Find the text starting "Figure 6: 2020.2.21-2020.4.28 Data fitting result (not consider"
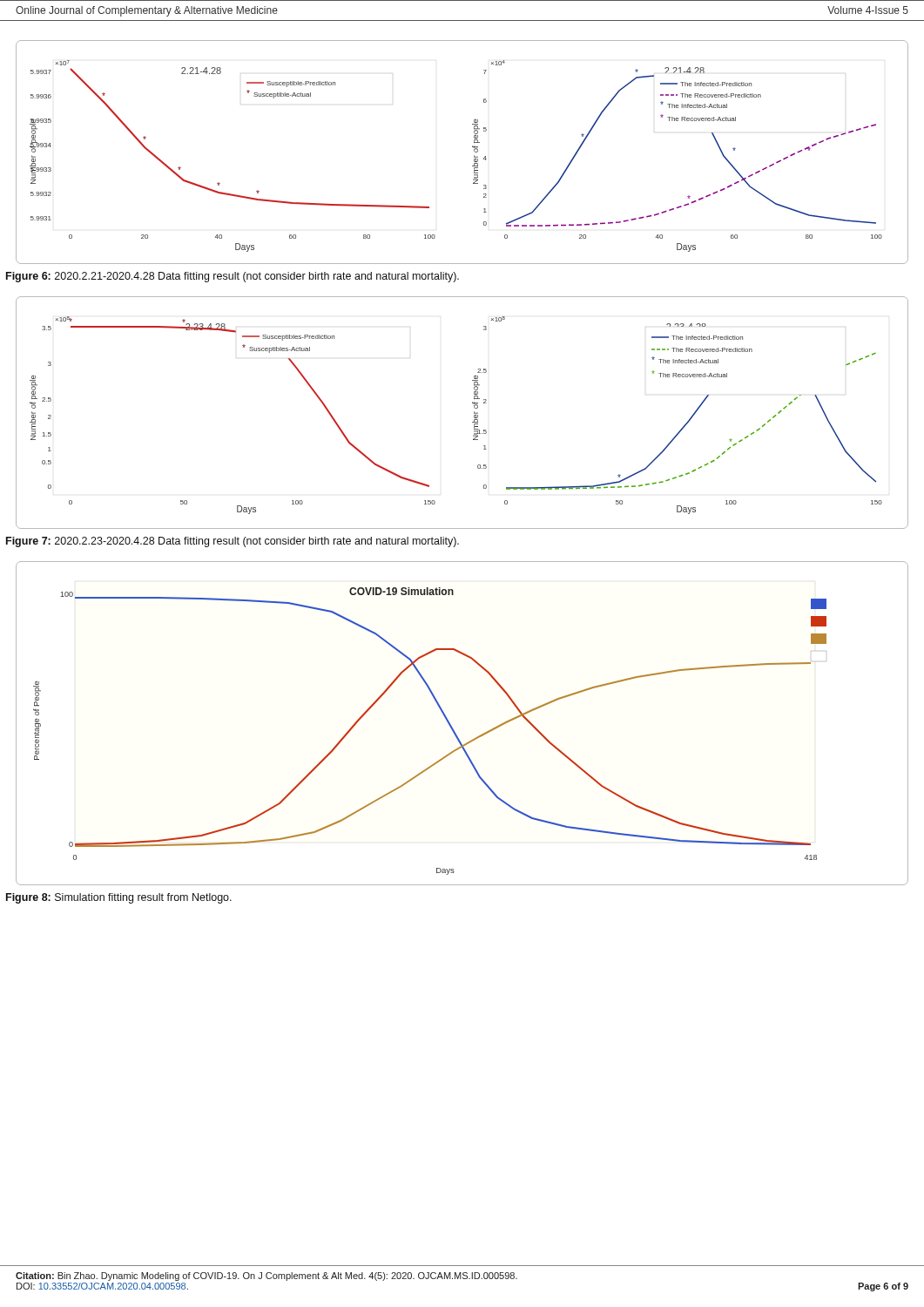Viewport: 924px width, 1307px height. coord(232,276)
